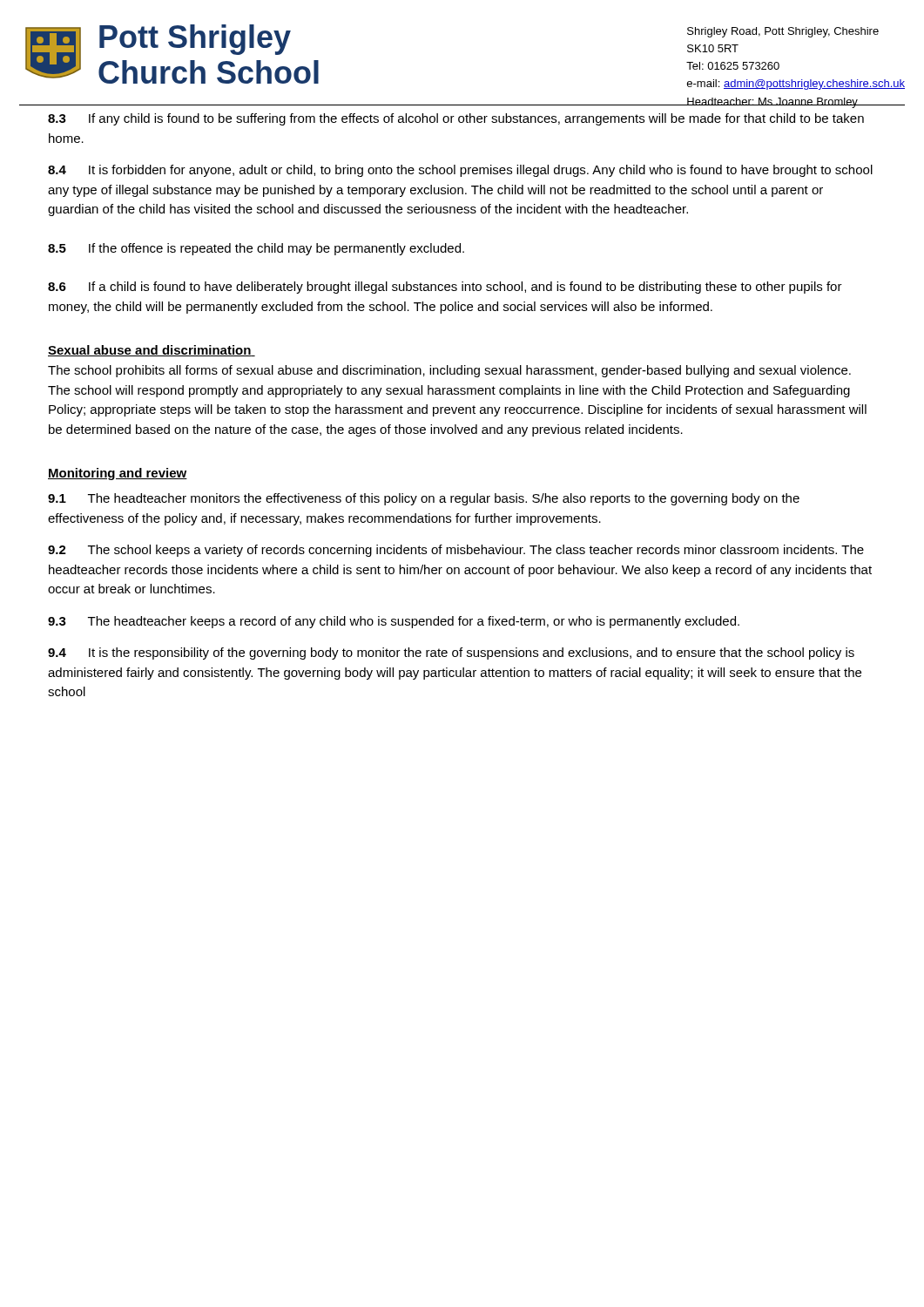Screen dimensions: 1307x924
Task: Point to the region starting "4 It is forbidden for"
Action: (x=460, y=189)
